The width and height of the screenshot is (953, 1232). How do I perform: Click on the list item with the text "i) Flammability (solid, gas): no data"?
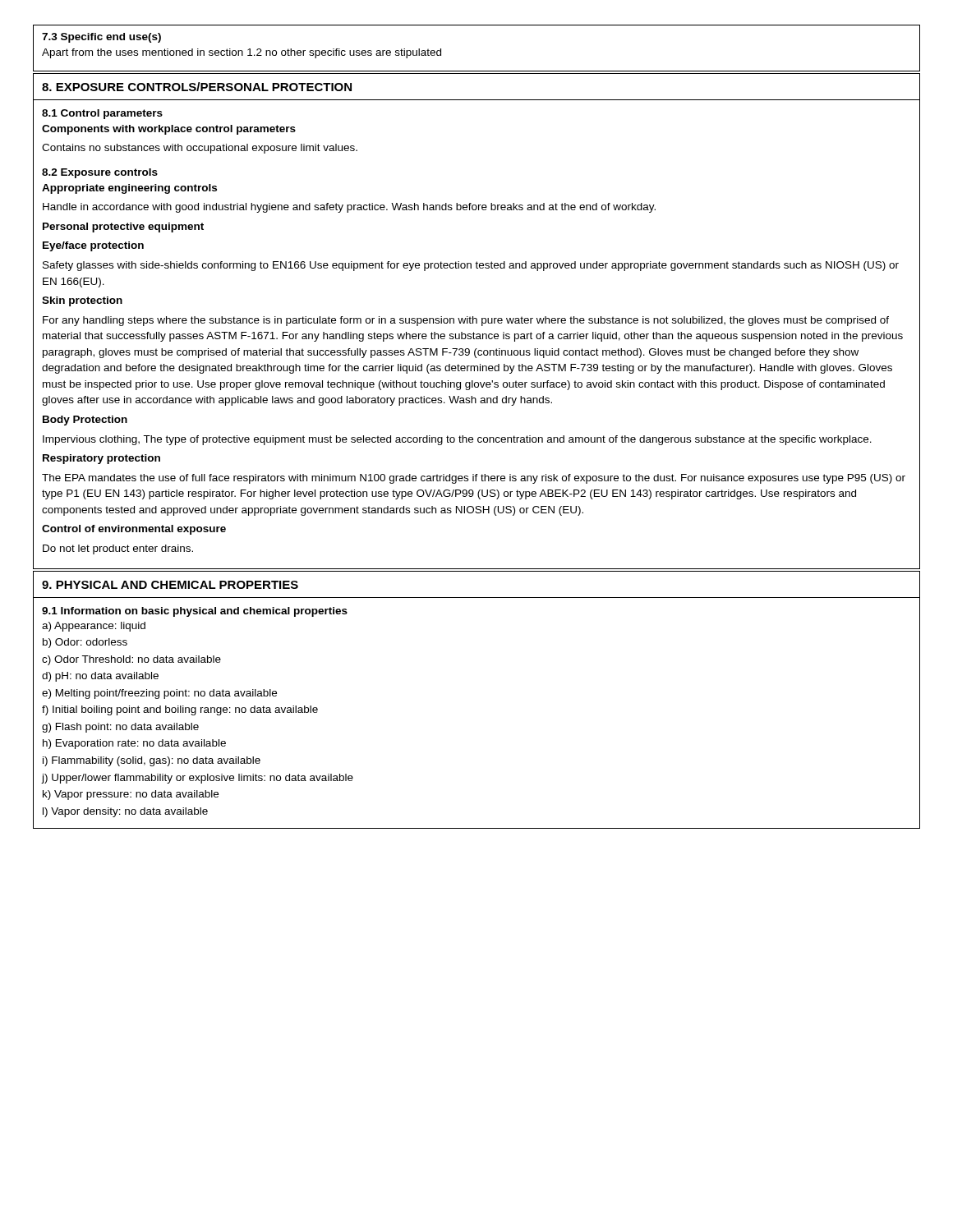point(151,760)
